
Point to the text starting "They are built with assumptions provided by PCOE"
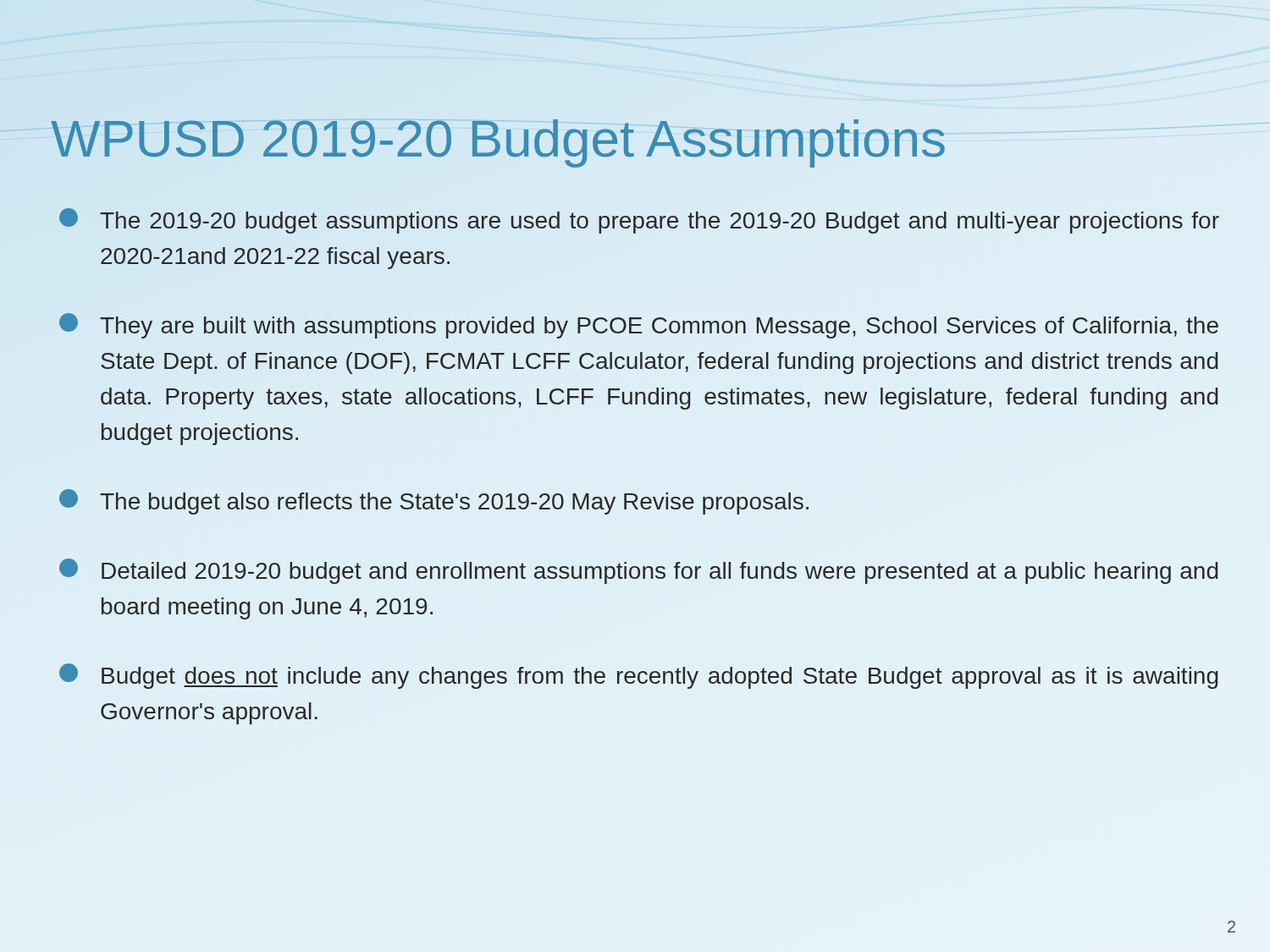click(x=639, y=379)
